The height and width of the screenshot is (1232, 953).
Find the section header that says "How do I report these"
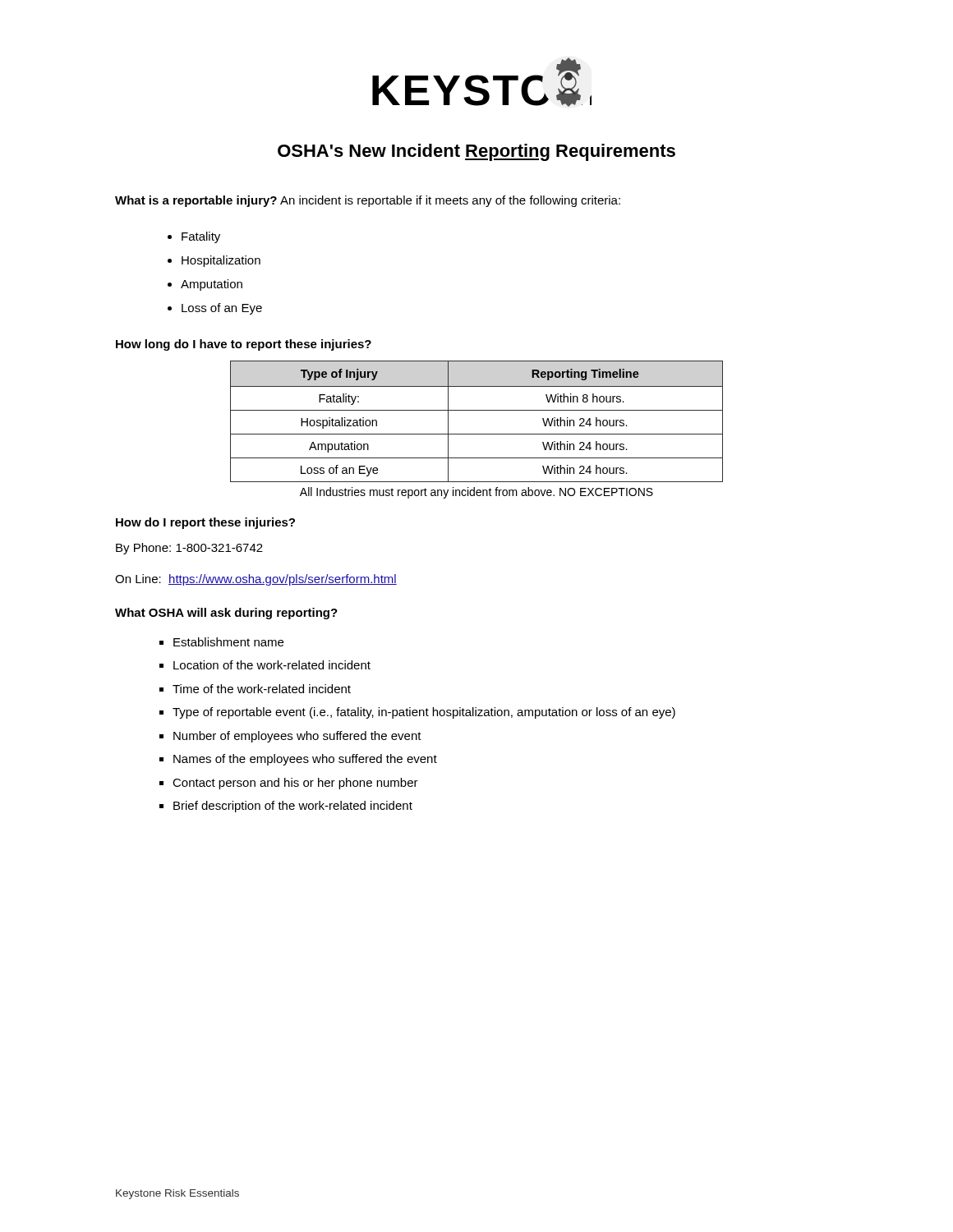(205, 522)
